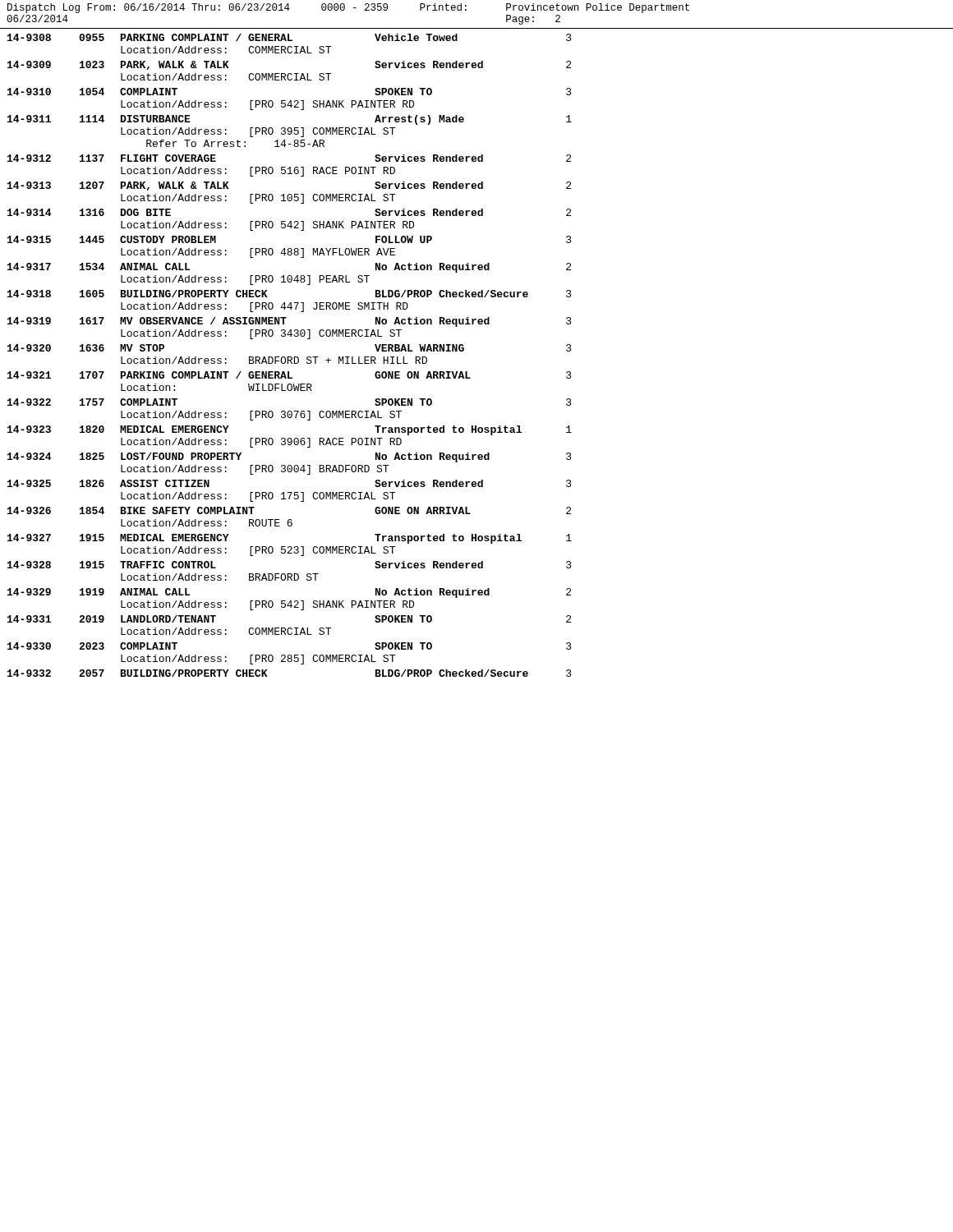Find the list item with the text "14-9325 1826 ASSIST"
The image size is (953, 1232).
tap(476, 490)
